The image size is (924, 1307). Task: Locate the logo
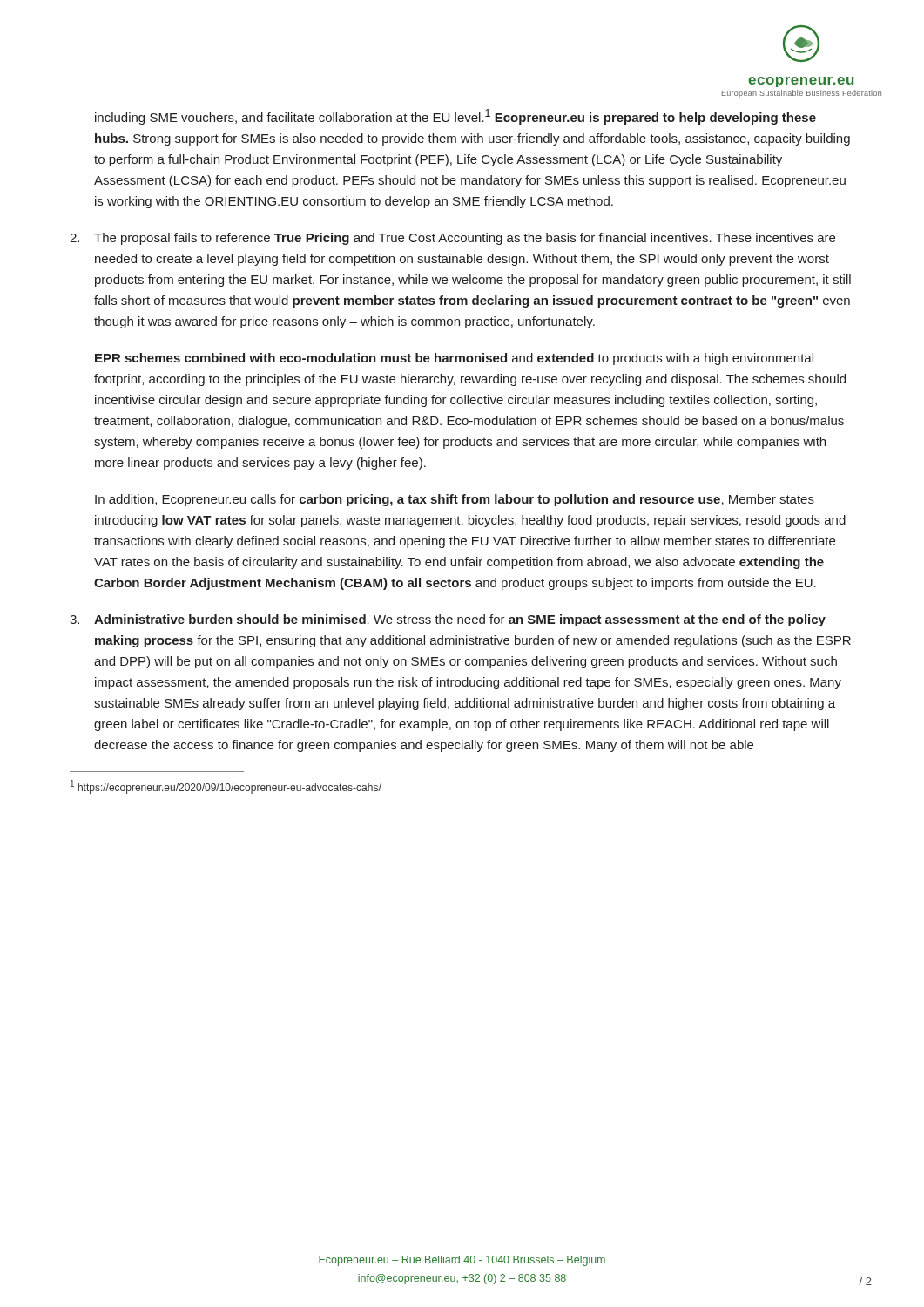(802, 61)
